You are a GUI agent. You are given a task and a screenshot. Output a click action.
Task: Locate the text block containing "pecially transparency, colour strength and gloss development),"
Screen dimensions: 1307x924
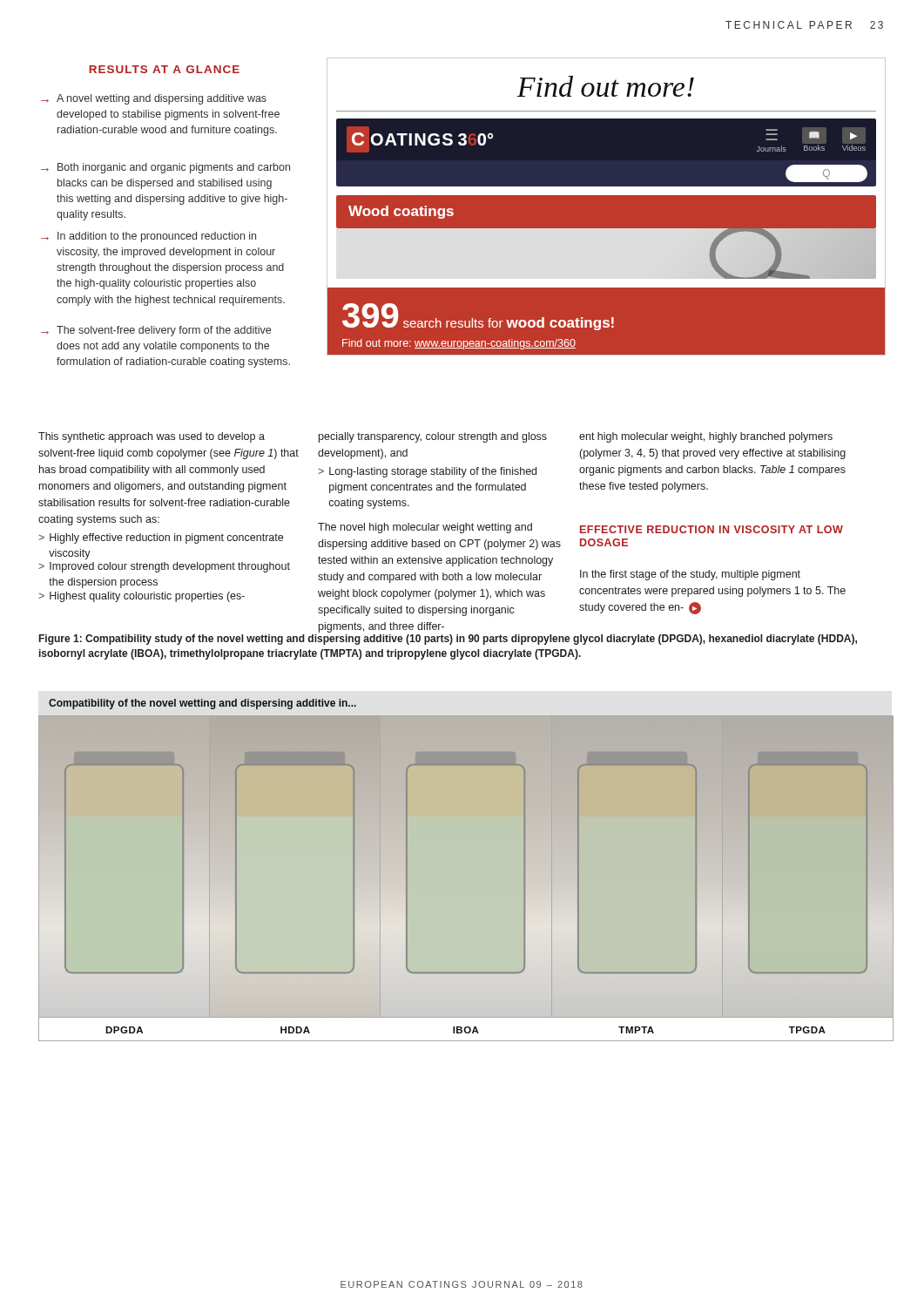[432, 445]
